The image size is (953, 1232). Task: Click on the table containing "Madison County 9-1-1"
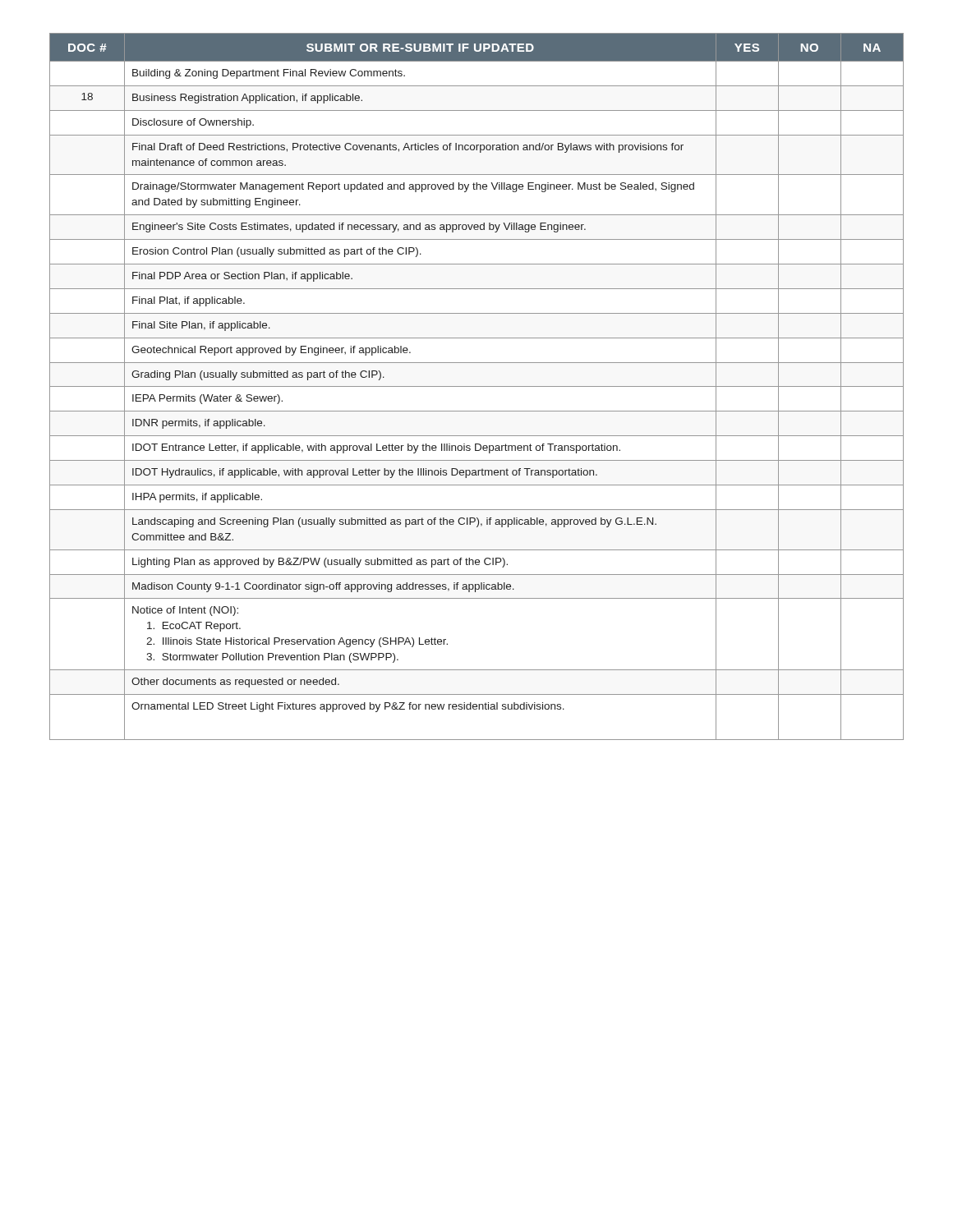(476, 386)
